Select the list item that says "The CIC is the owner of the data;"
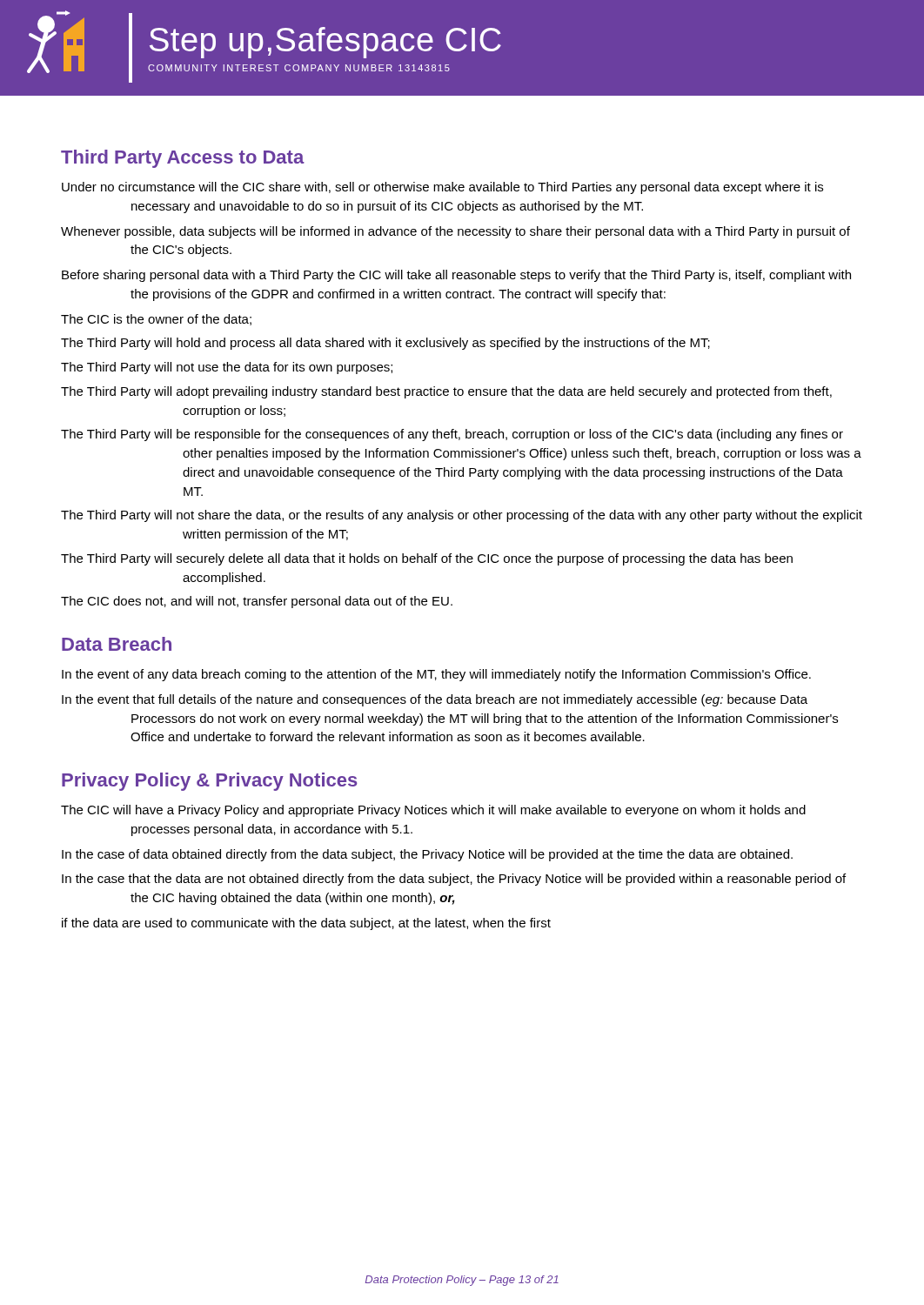This screenshot has height=1305, width=924. (156, 320)
